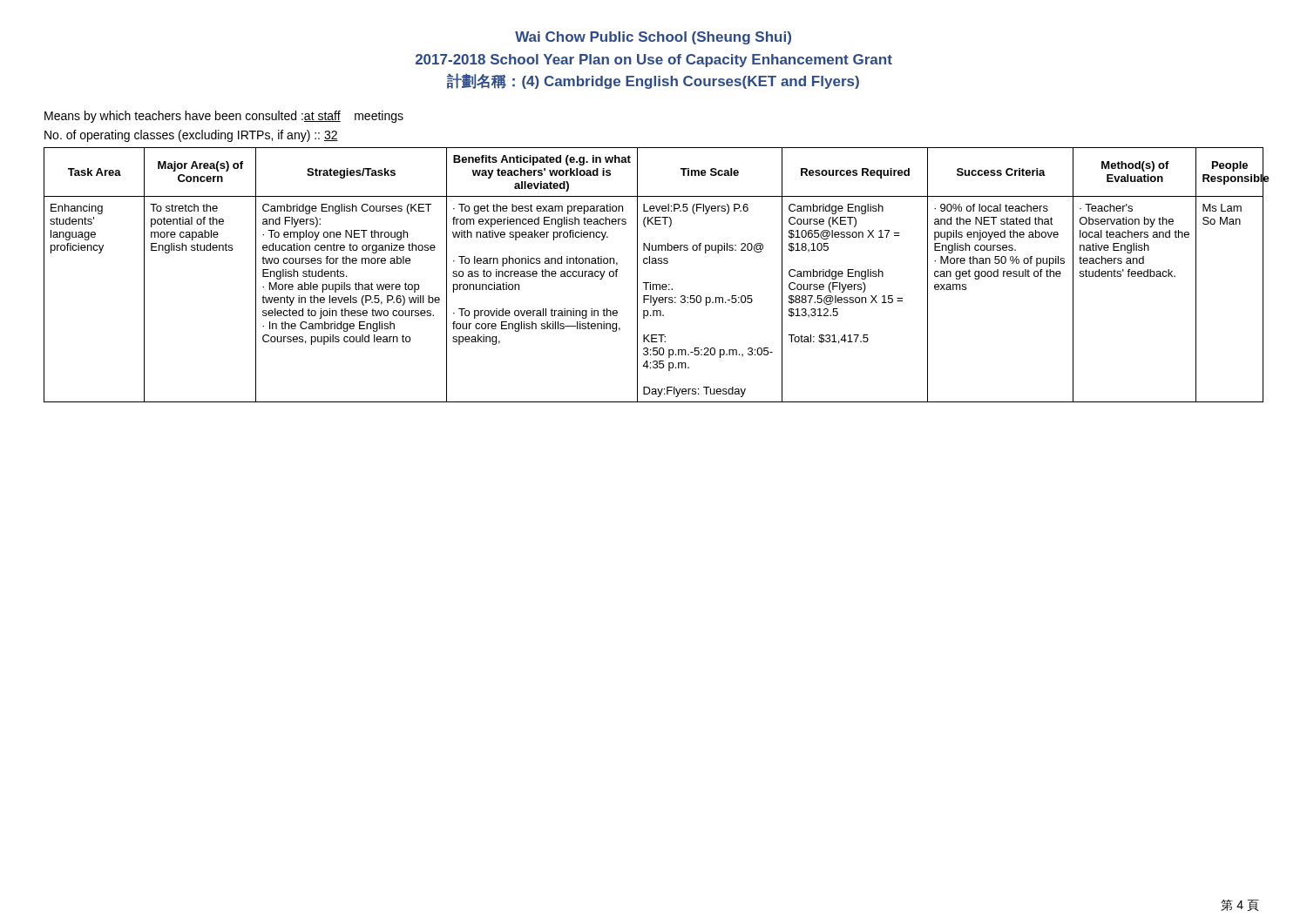
Task: Point to the text starting "Means by which teachers"
Action: [223, 115]
